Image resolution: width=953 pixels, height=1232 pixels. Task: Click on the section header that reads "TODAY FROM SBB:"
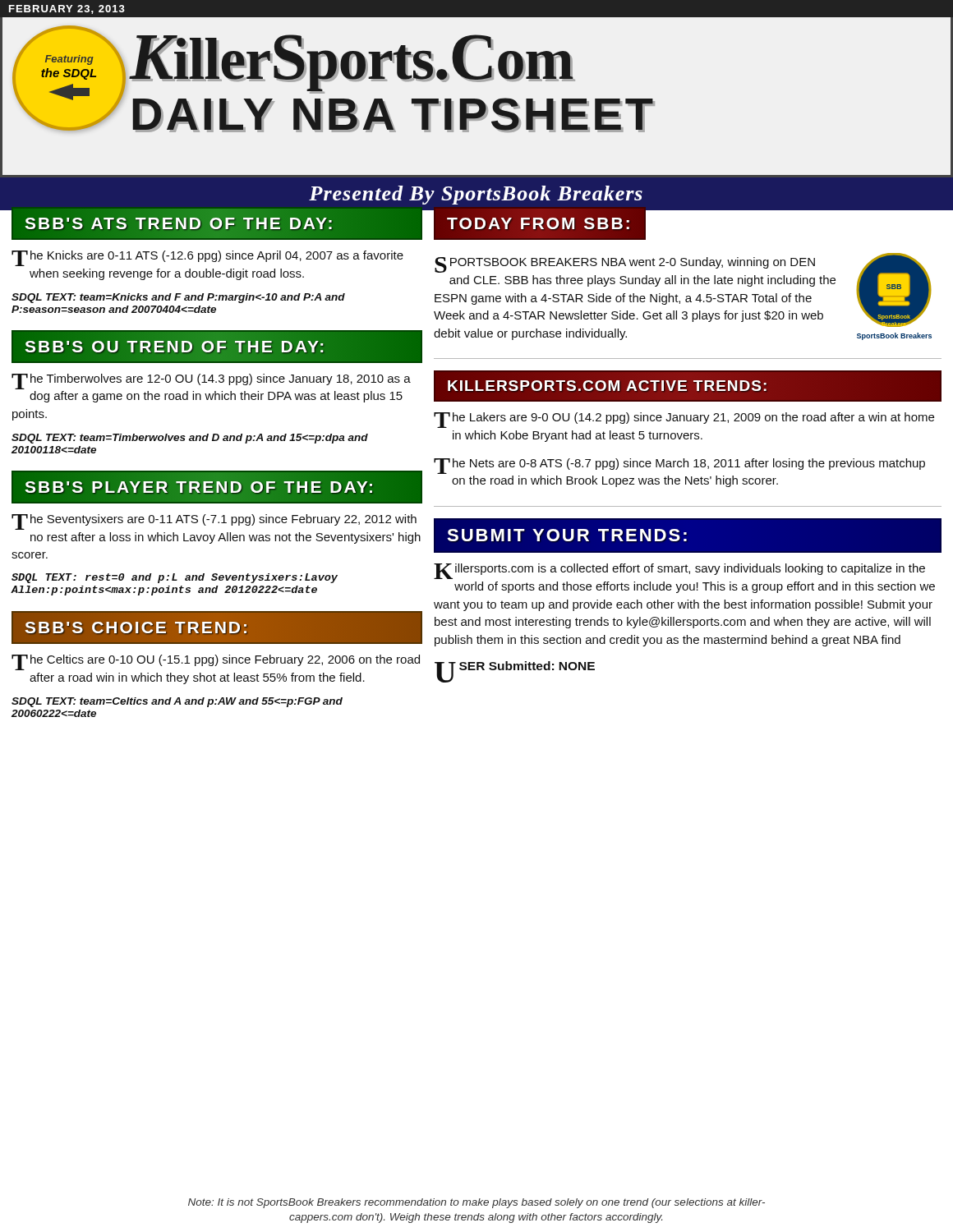click(x=540, y=223)
